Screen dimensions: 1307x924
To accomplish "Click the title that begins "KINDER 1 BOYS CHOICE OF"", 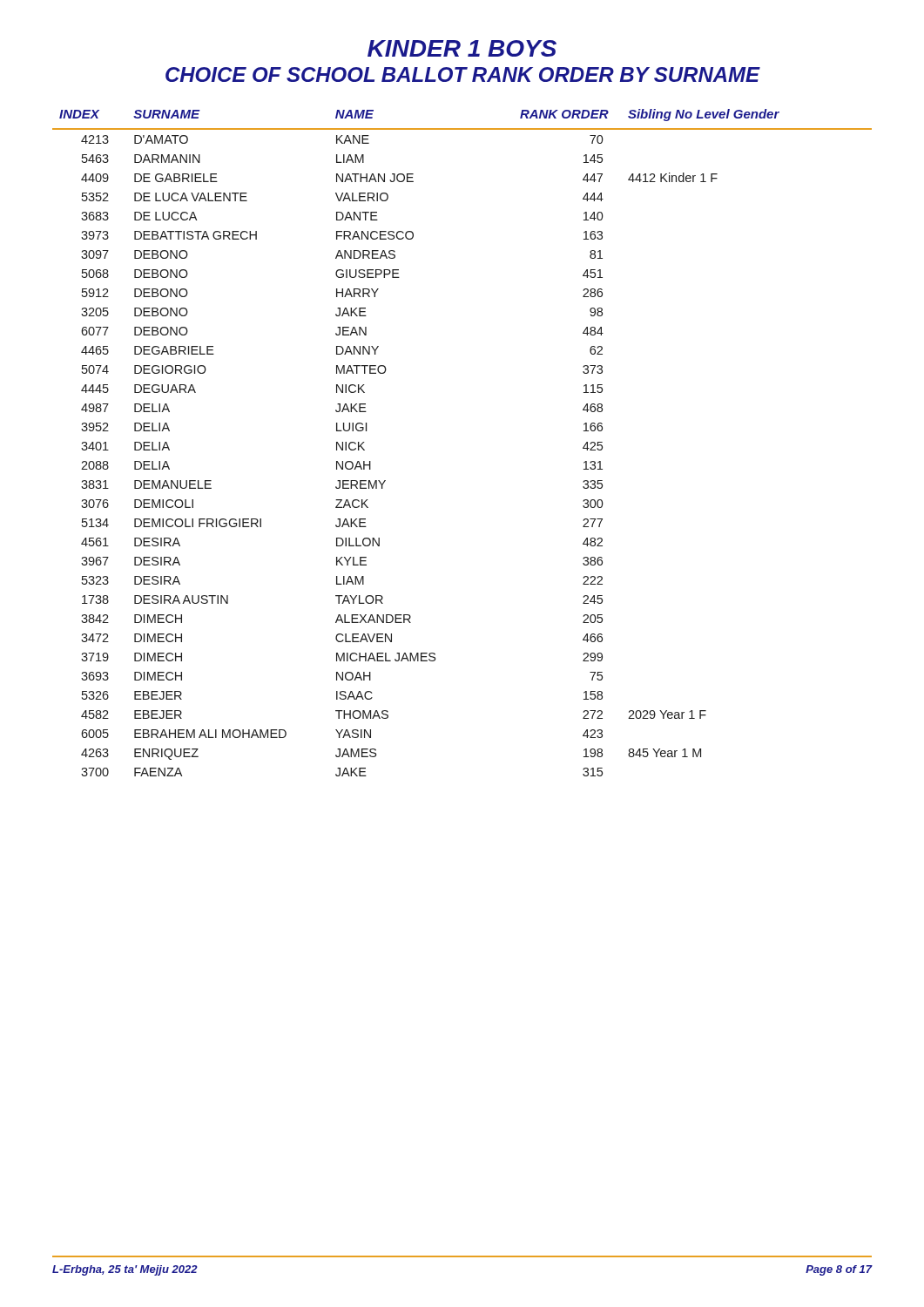I will click(x=462, y=61).
